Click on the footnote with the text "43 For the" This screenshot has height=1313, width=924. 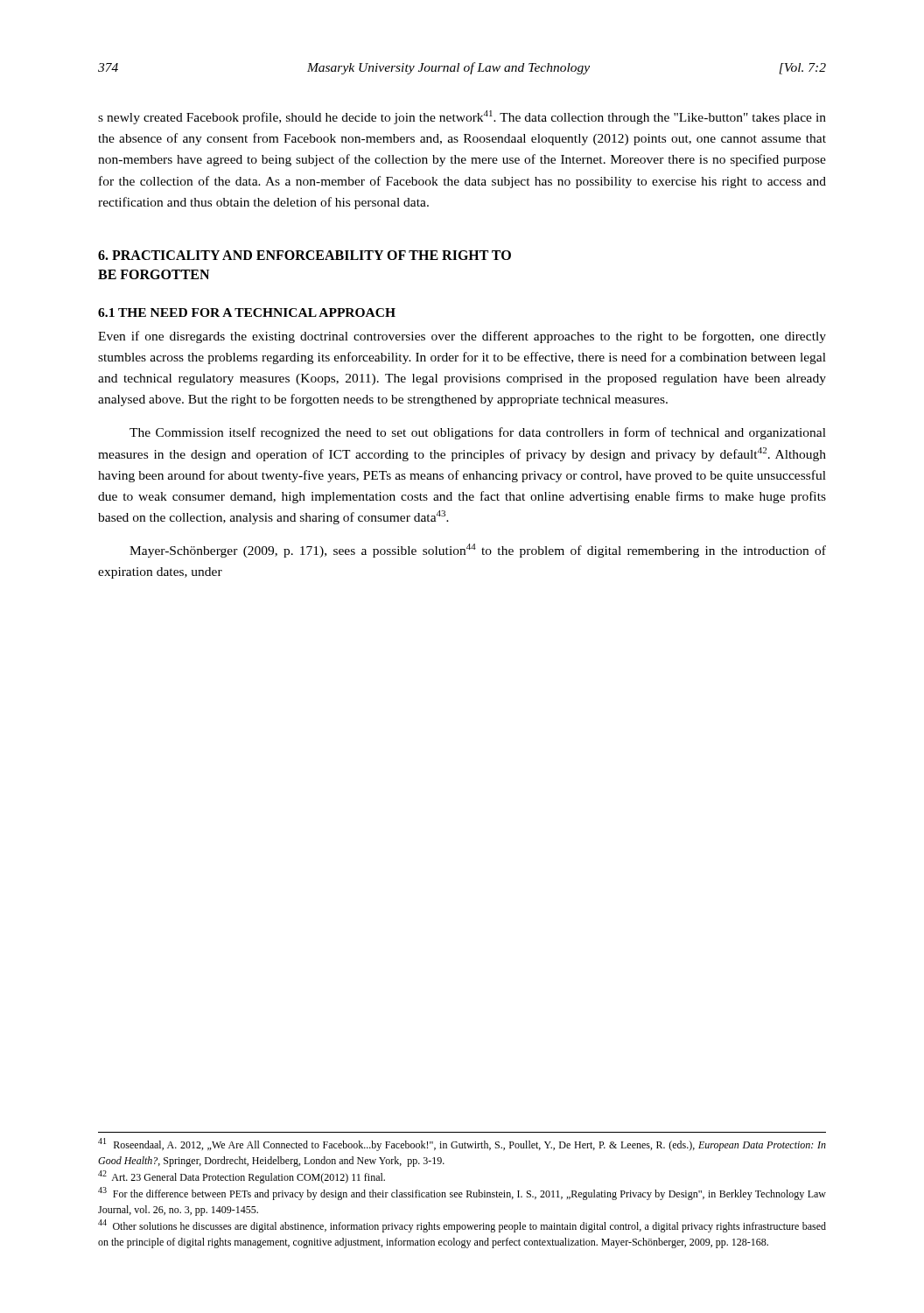click(462, 1202)
